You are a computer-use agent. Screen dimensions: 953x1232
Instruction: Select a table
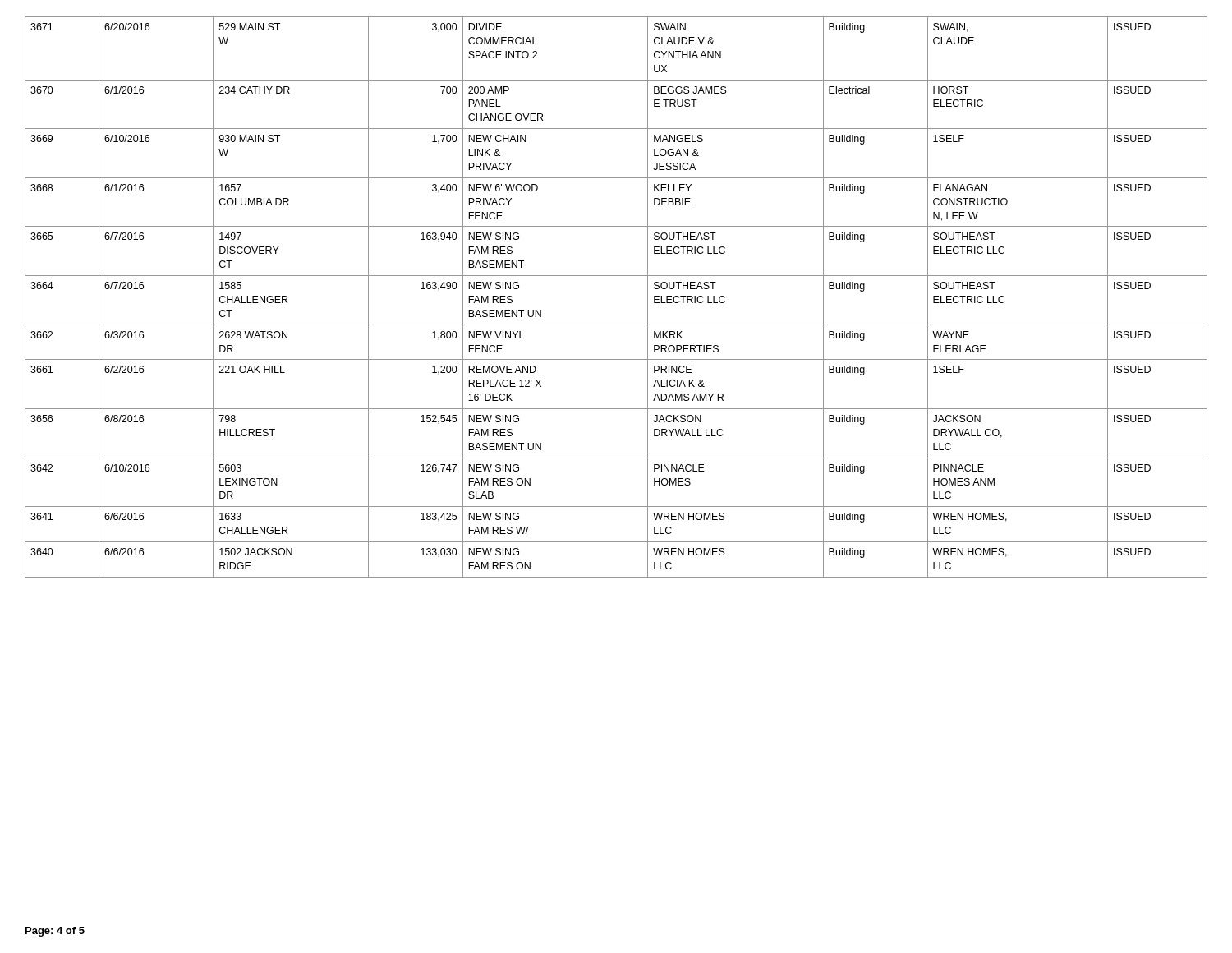[x=616, y=297]
